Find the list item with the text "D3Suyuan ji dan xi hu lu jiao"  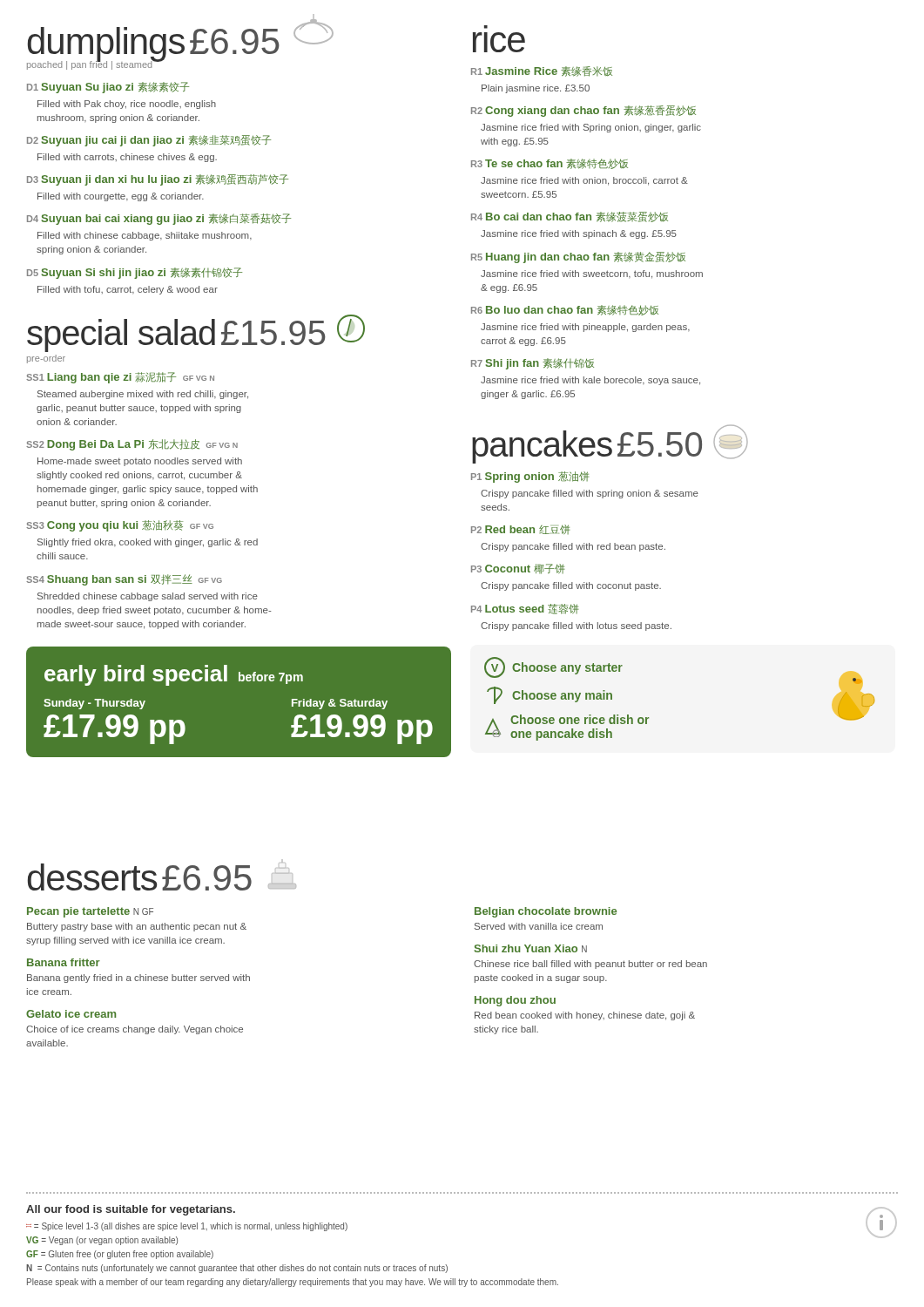(239, 187)
